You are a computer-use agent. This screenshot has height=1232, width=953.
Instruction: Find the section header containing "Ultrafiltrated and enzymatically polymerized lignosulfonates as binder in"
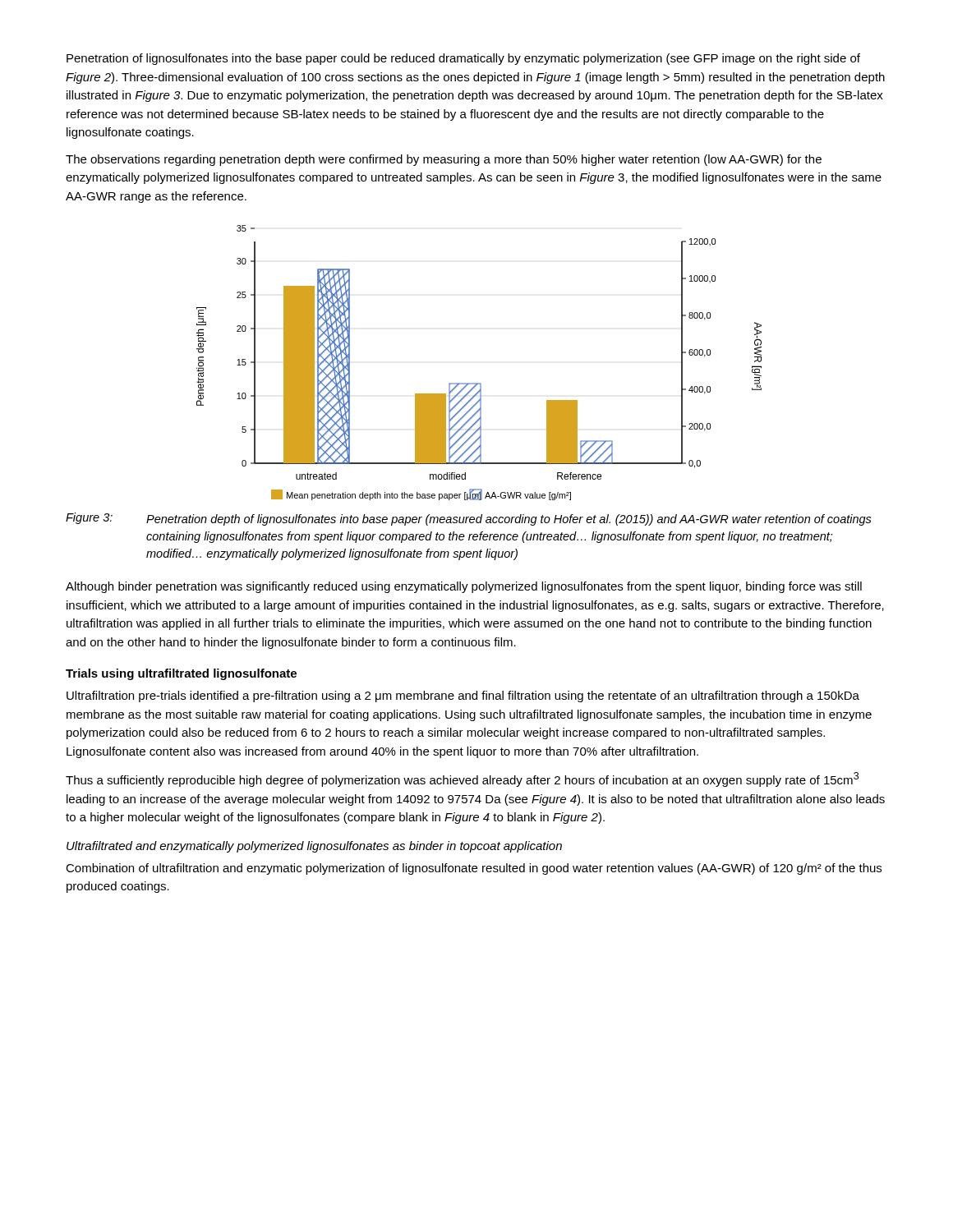[314, 845]
